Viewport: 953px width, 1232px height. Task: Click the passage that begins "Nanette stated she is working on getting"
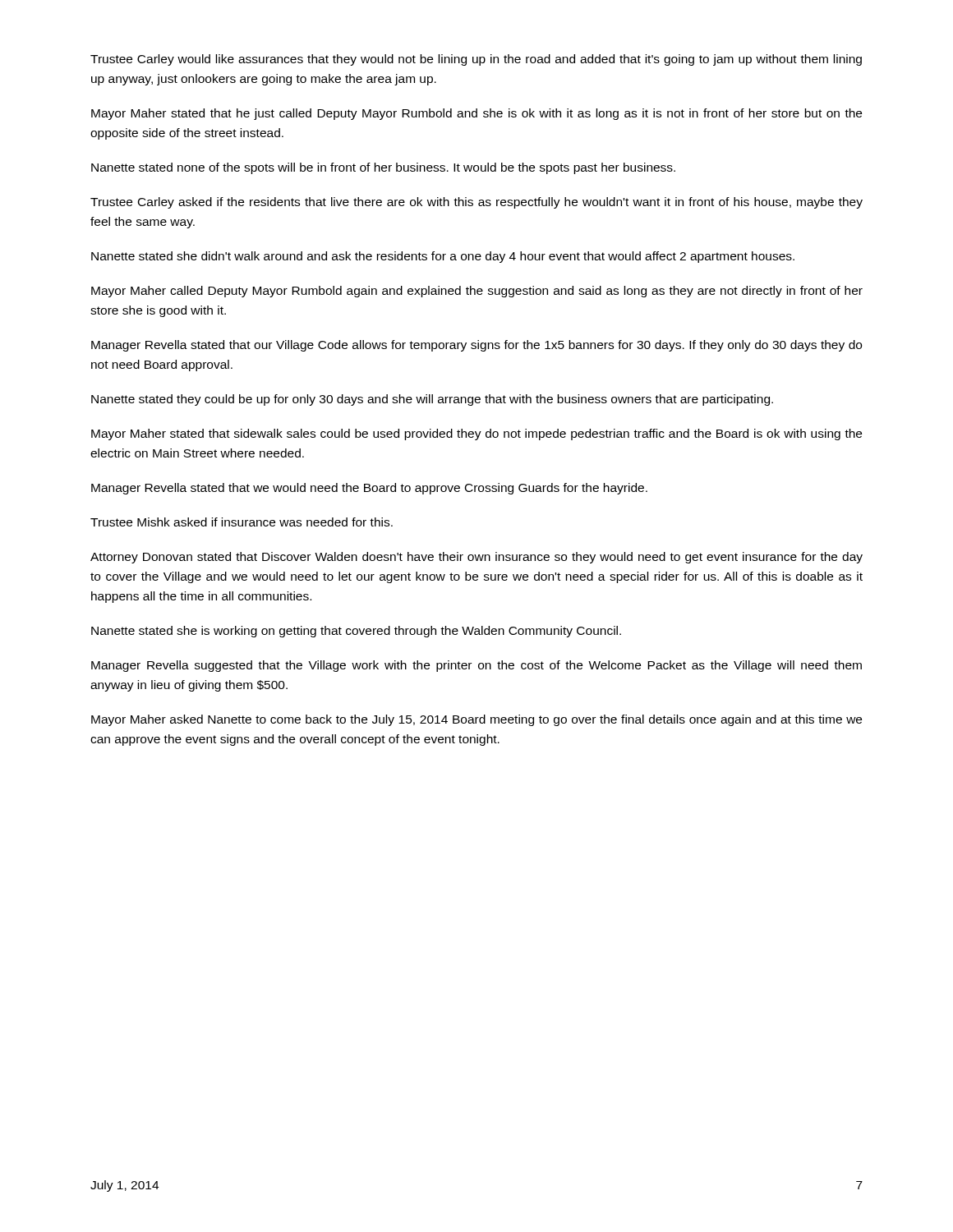pyautogui.click(x=356, y=631)
